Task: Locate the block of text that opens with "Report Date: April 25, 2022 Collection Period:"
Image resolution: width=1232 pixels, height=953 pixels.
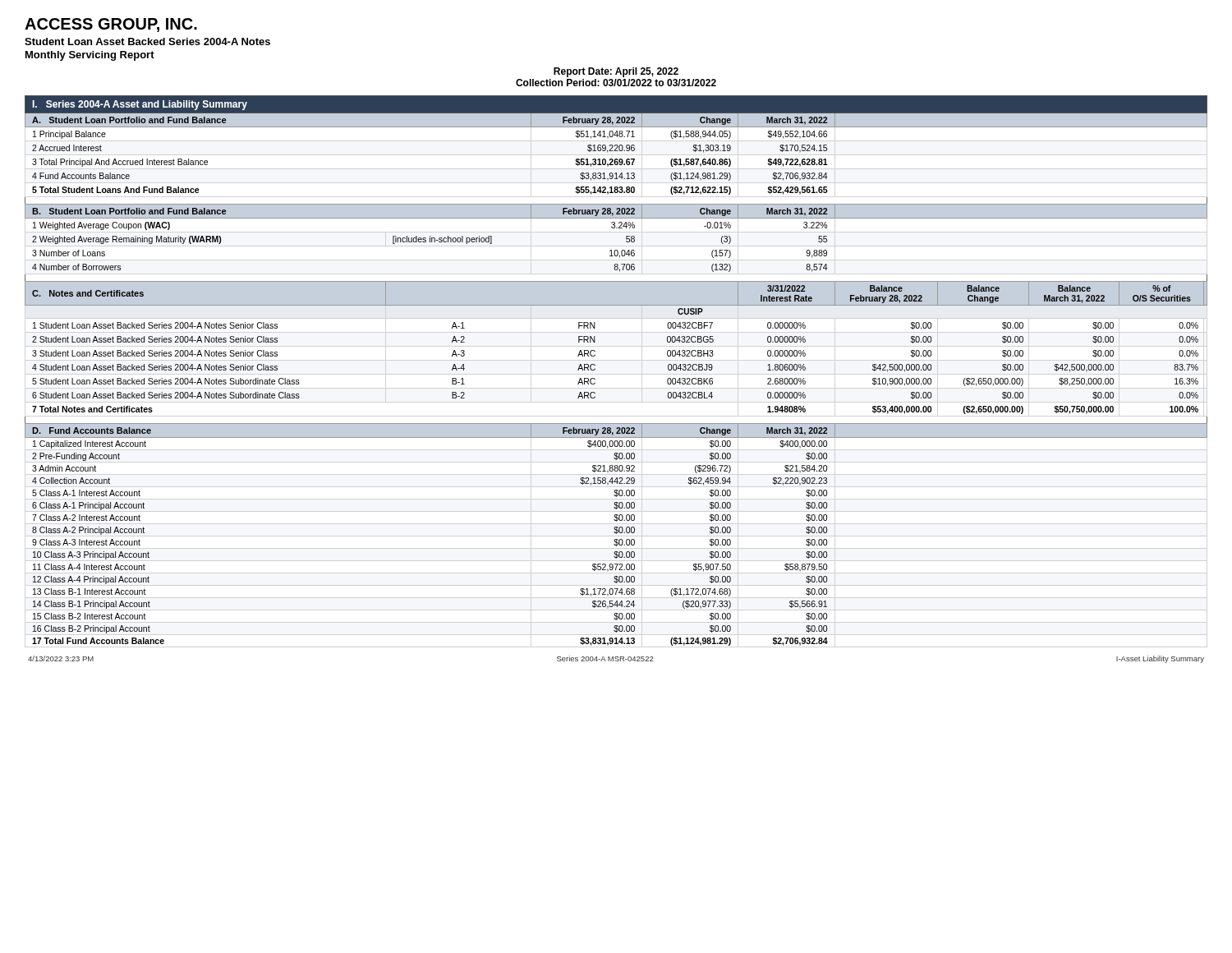Action: pos(616,77)
